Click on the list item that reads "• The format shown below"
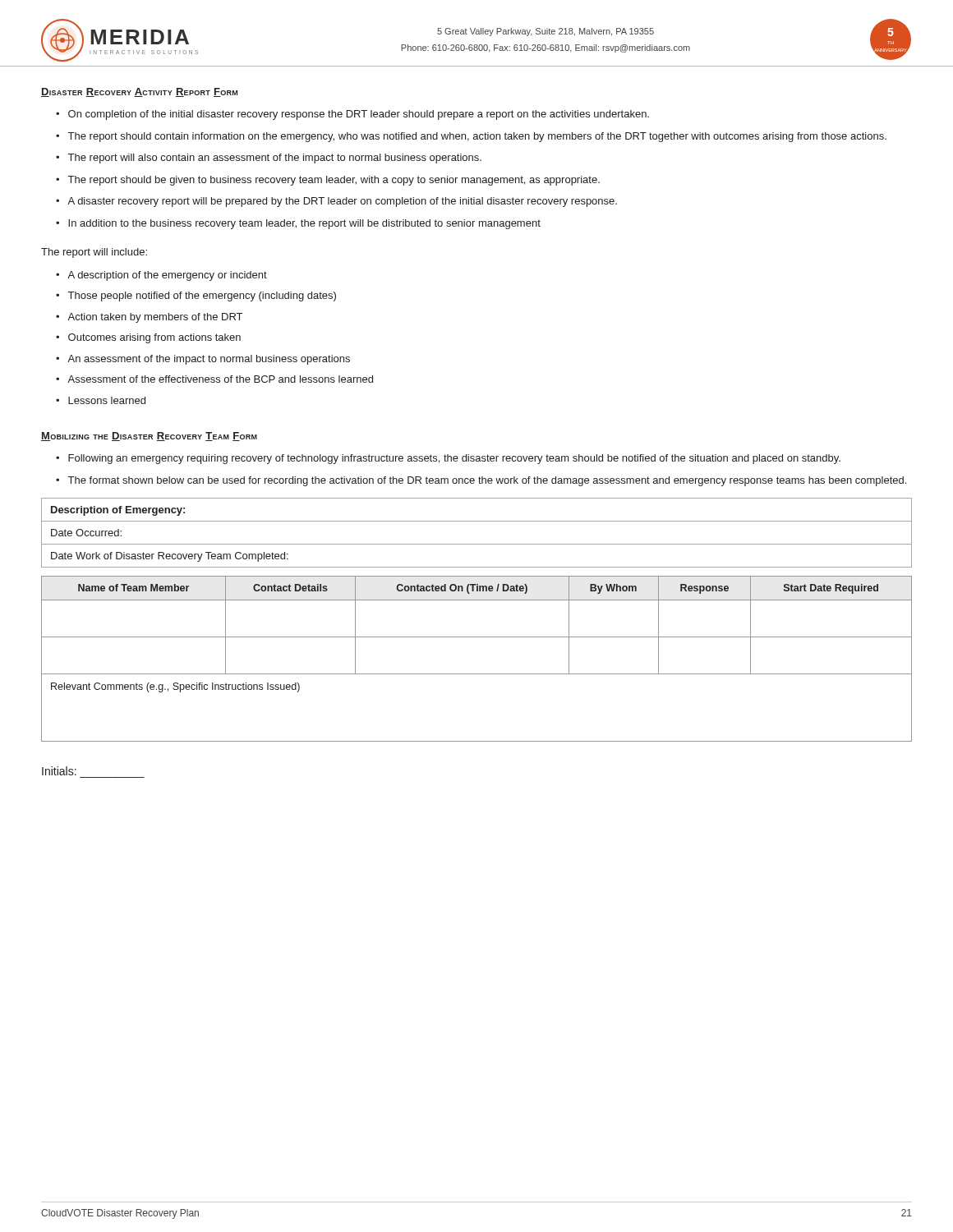Viewport: 953px width, 1232px height. 482,480
